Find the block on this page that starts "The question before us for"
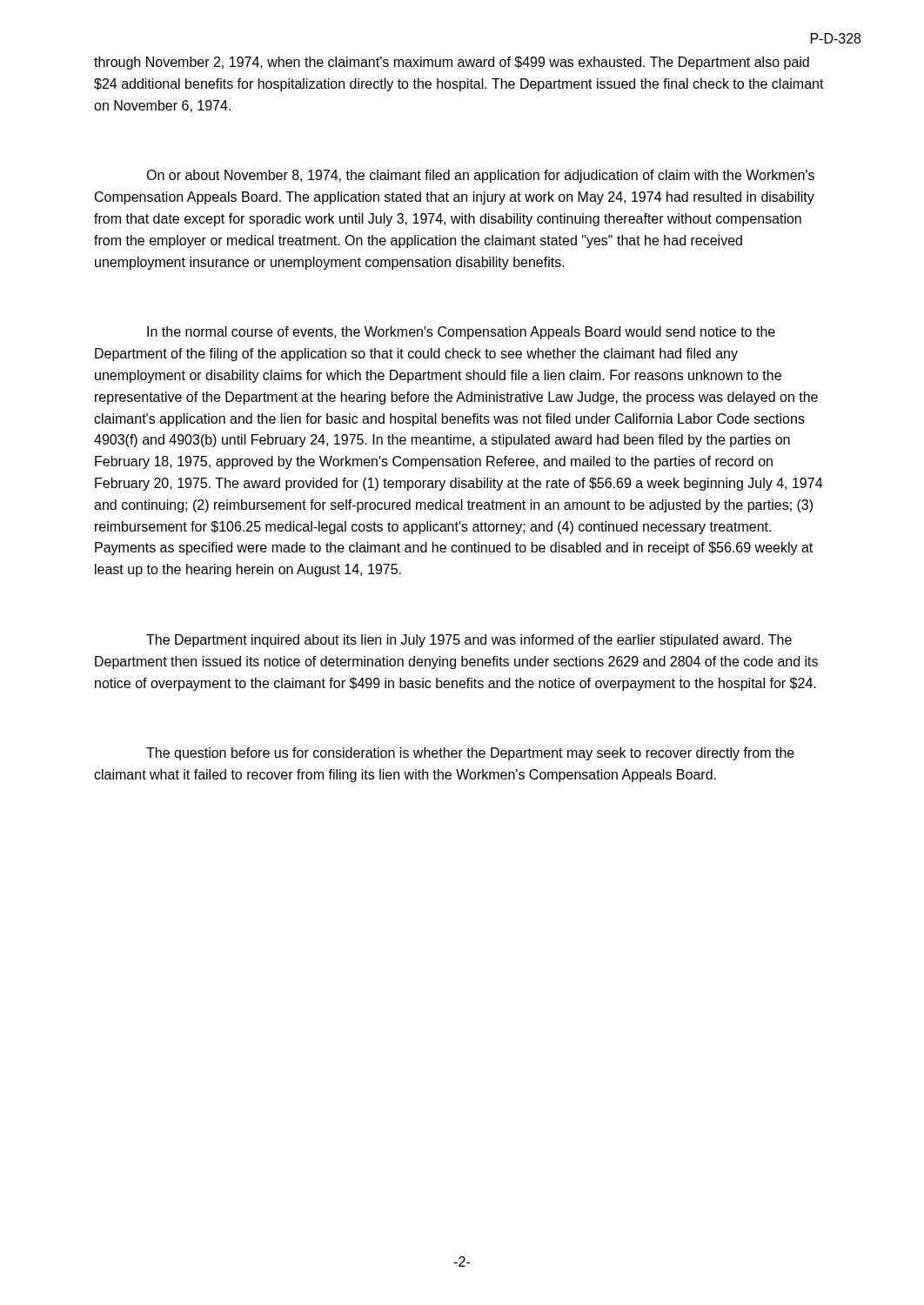Viewport: 924px width, 1305px height. click(444, 764)
